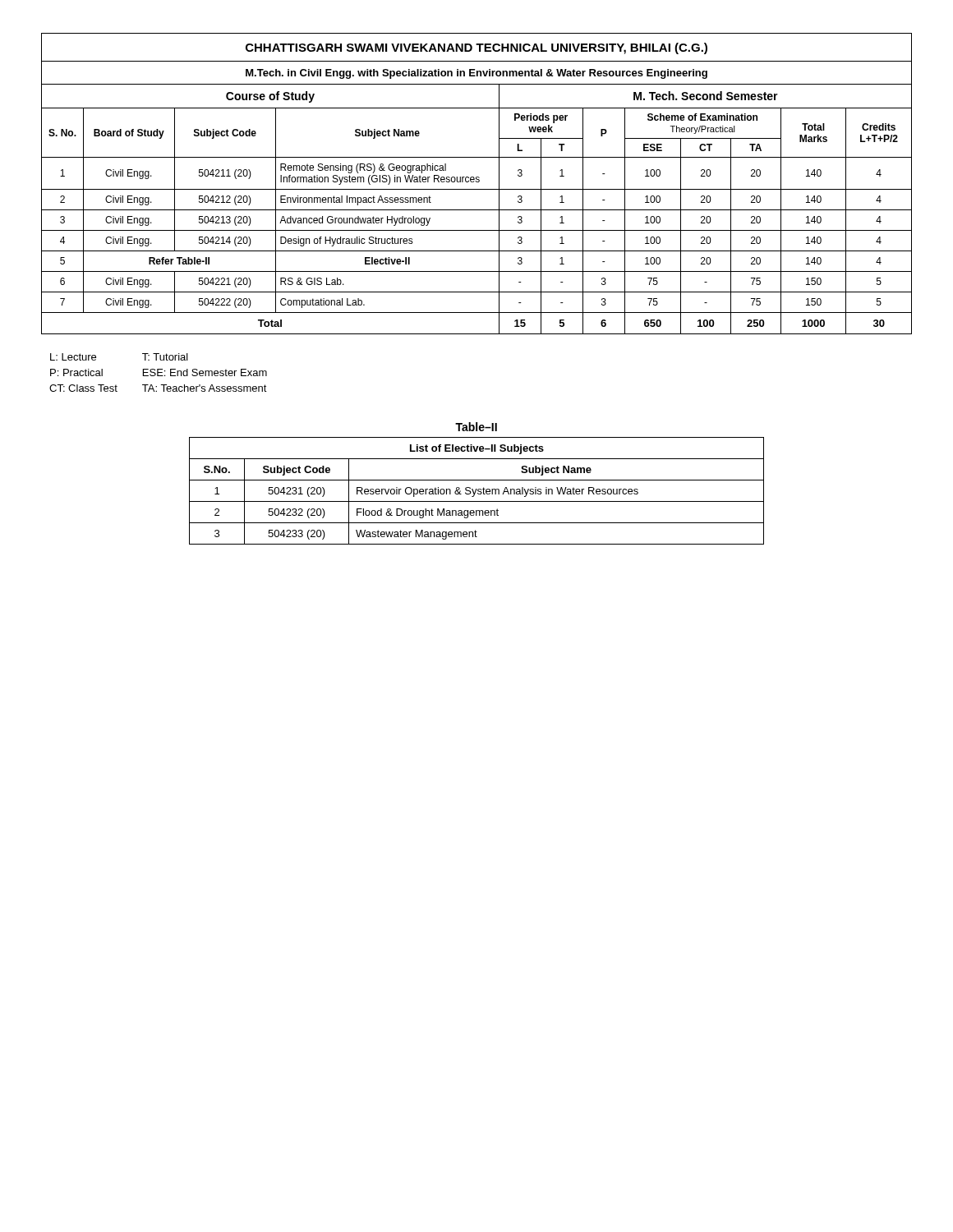The height and width of the screenshot is (1232, 953).
Task: Click on the table containing "Flood & Drought"
Action: click(476, 491)
